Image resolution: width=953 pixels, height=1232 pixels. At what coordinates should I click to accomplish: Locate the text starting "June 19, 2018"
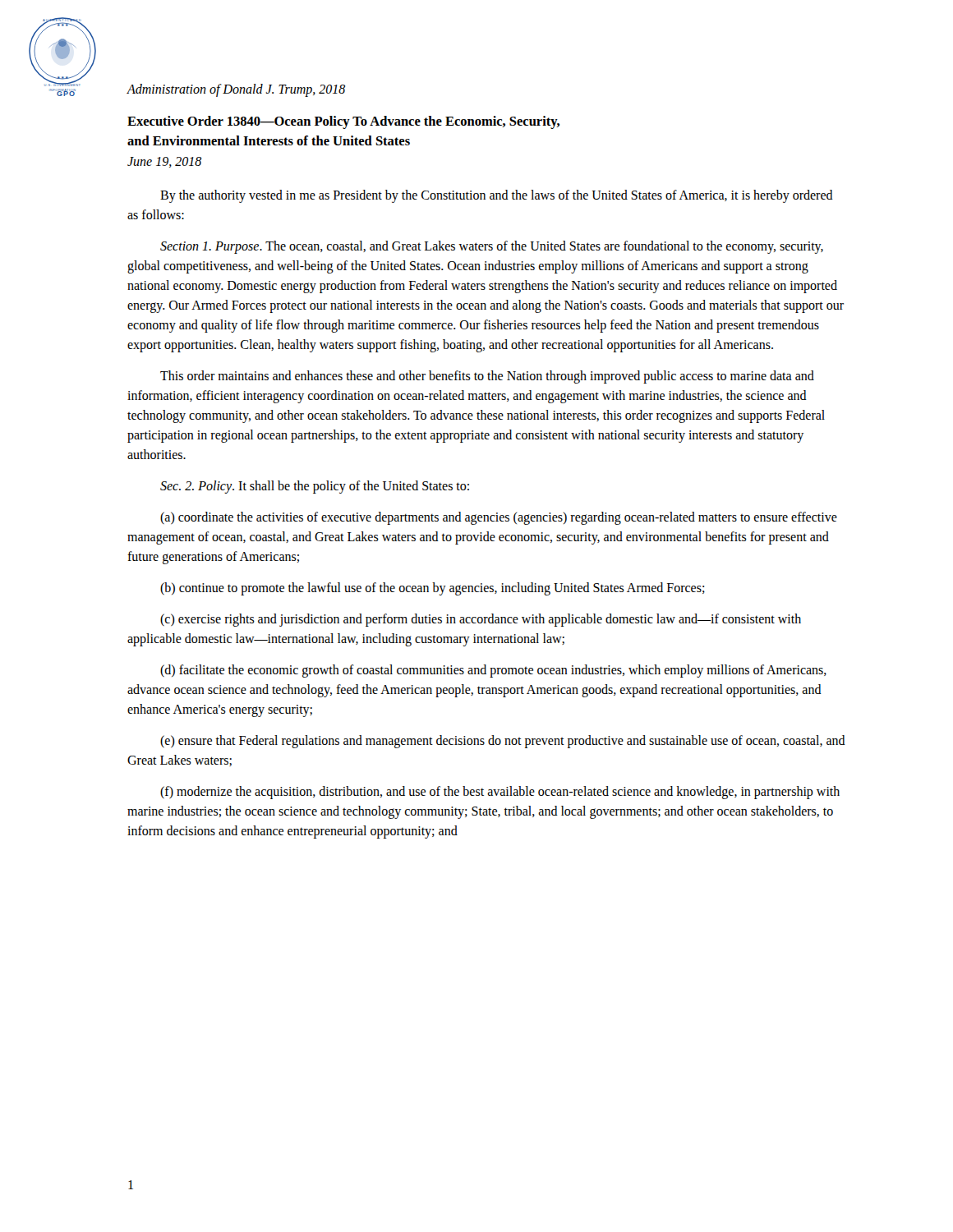(x=164, y=161)
